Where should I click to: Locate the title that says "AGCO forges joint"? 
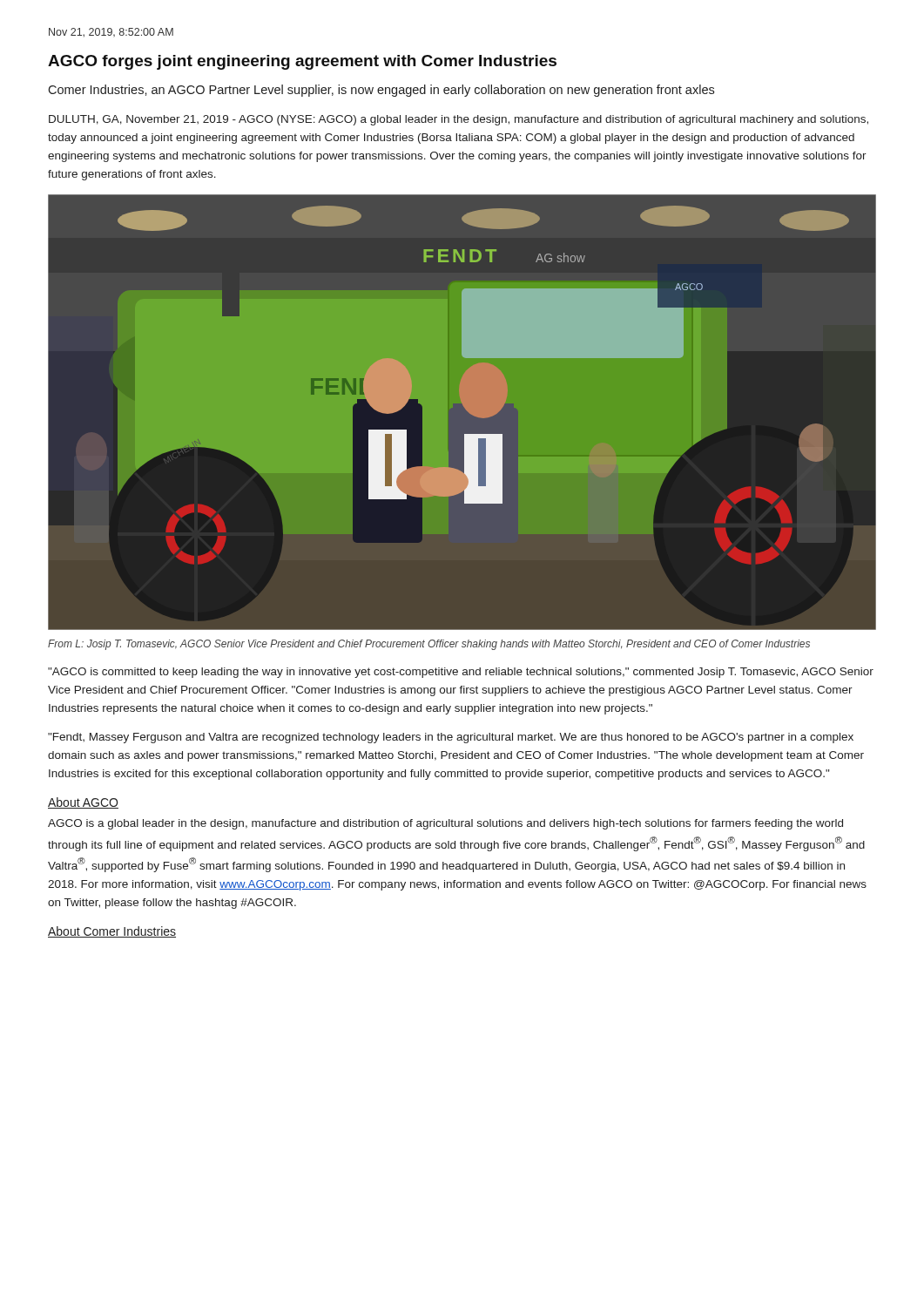303,61
